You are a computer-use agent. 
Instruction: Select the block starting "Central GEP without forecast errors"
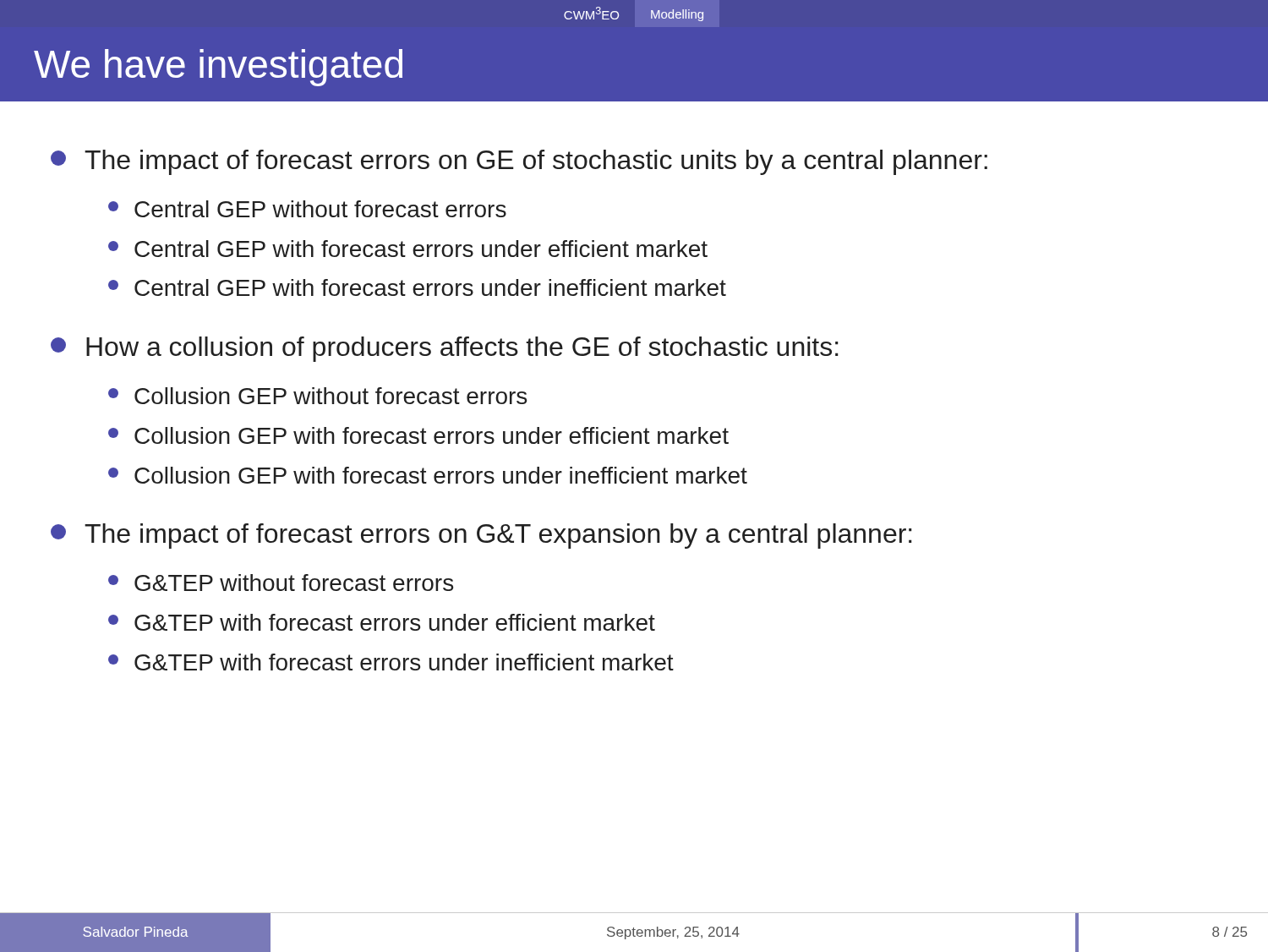coord(320,209)
